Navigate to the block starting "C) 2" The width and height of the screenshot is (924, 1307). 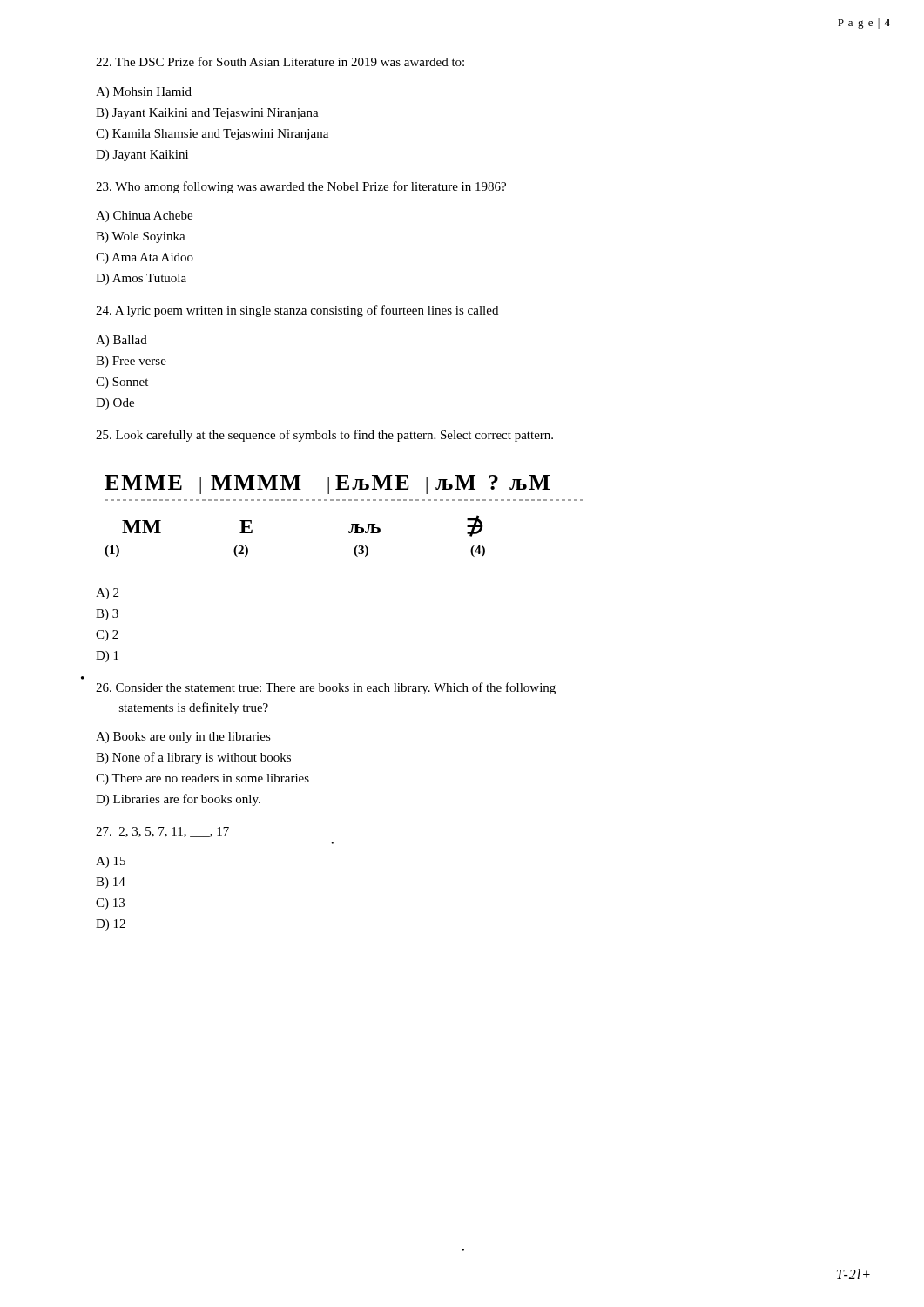pyautogui.click(x=107, y=634)
